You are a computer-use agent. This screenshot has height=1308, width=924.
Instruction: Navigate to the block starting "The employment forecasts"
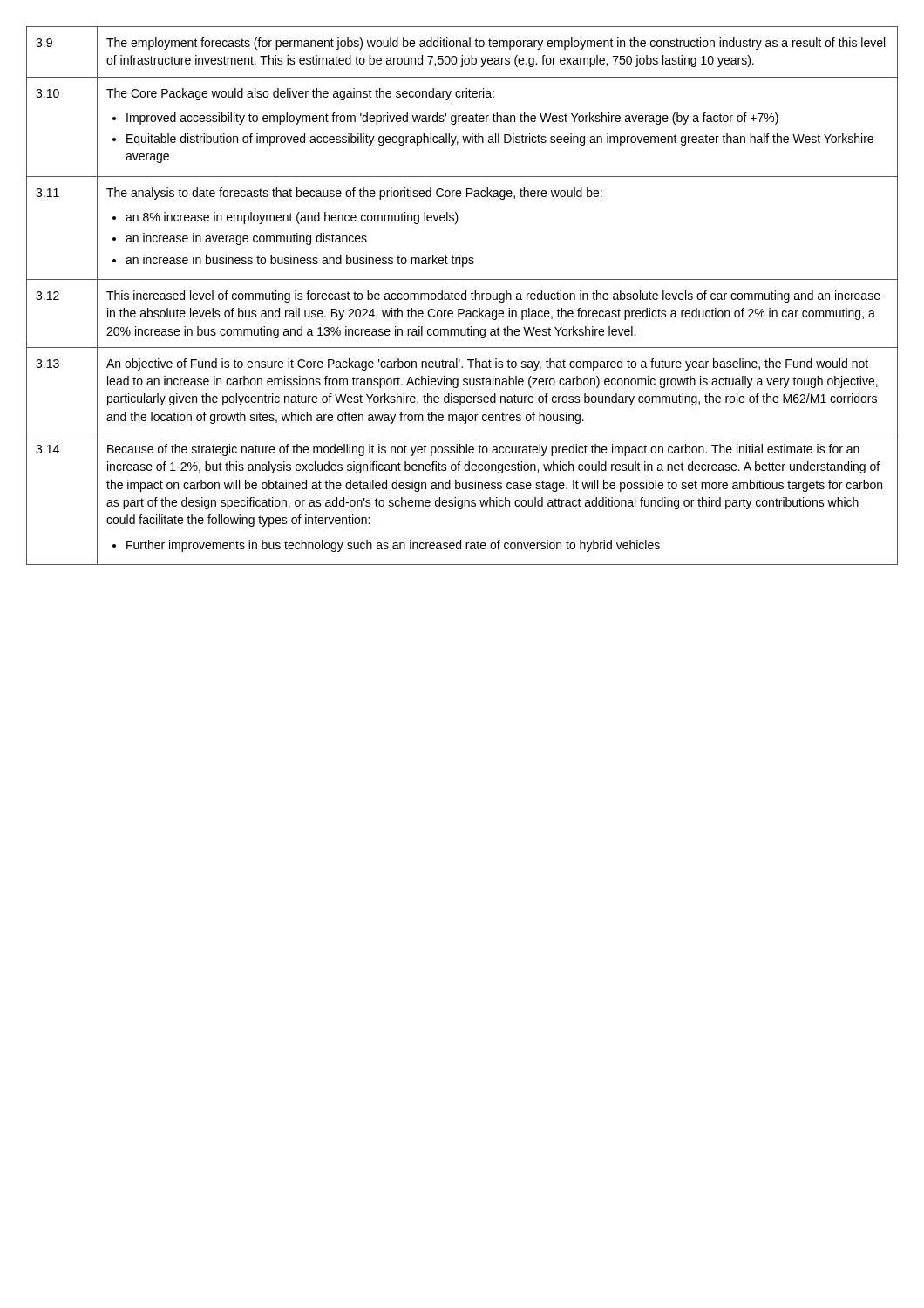click(x=496, y=52)
